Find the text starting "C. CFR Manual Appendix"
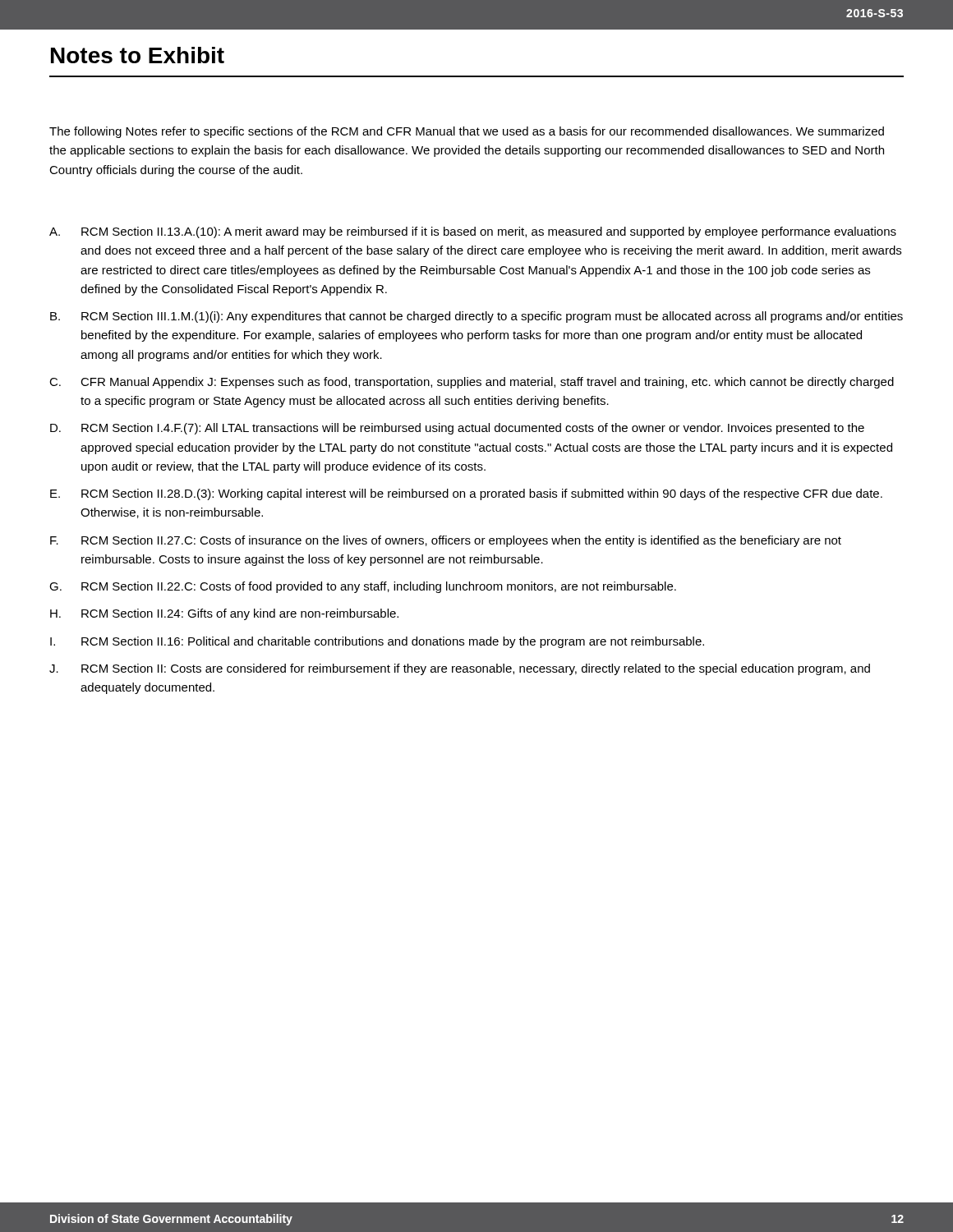 point(476,391)
